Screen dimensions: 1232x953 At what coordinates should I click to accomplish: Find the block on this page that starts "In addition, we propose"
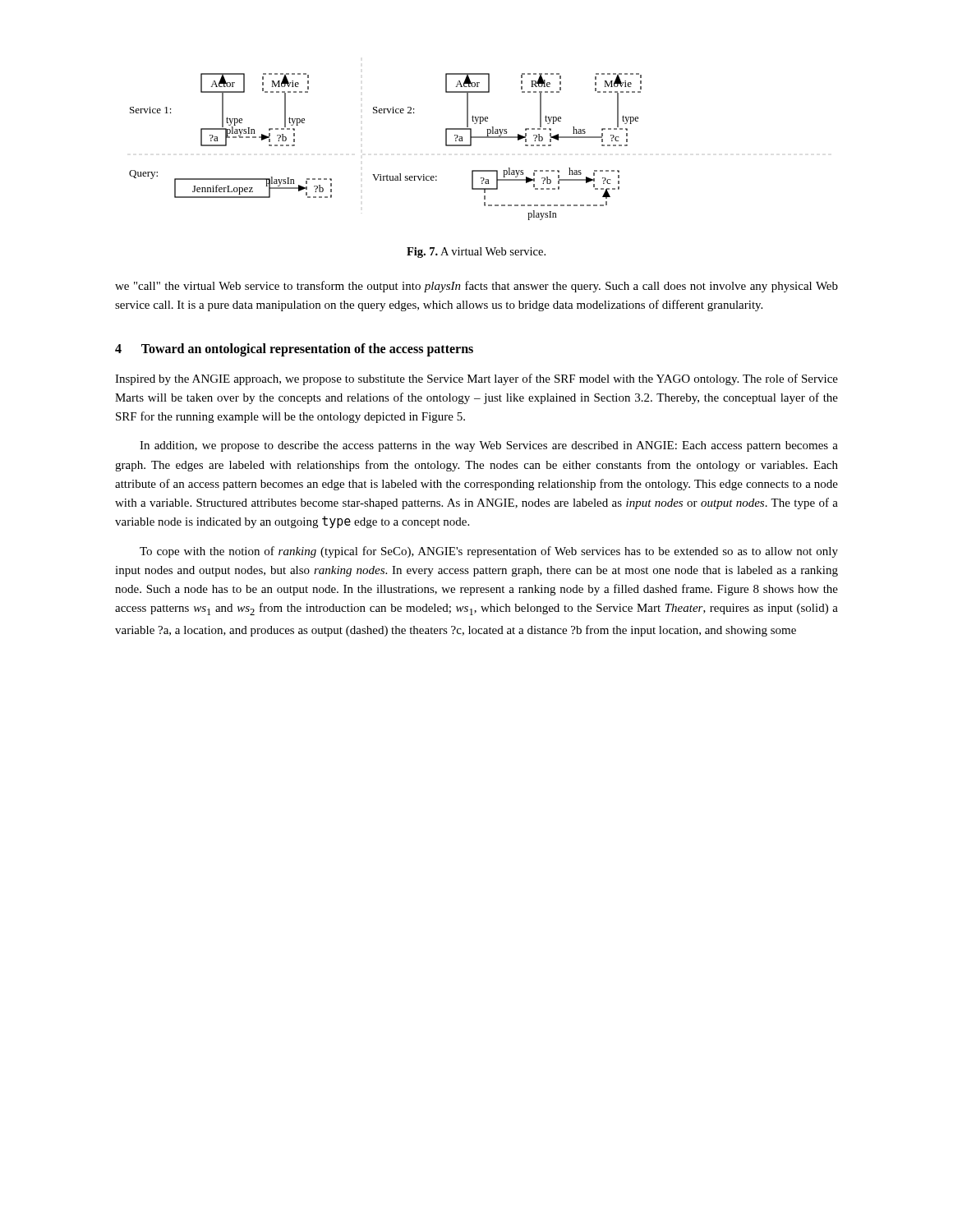pyautogui.click(x=476, y=484)
